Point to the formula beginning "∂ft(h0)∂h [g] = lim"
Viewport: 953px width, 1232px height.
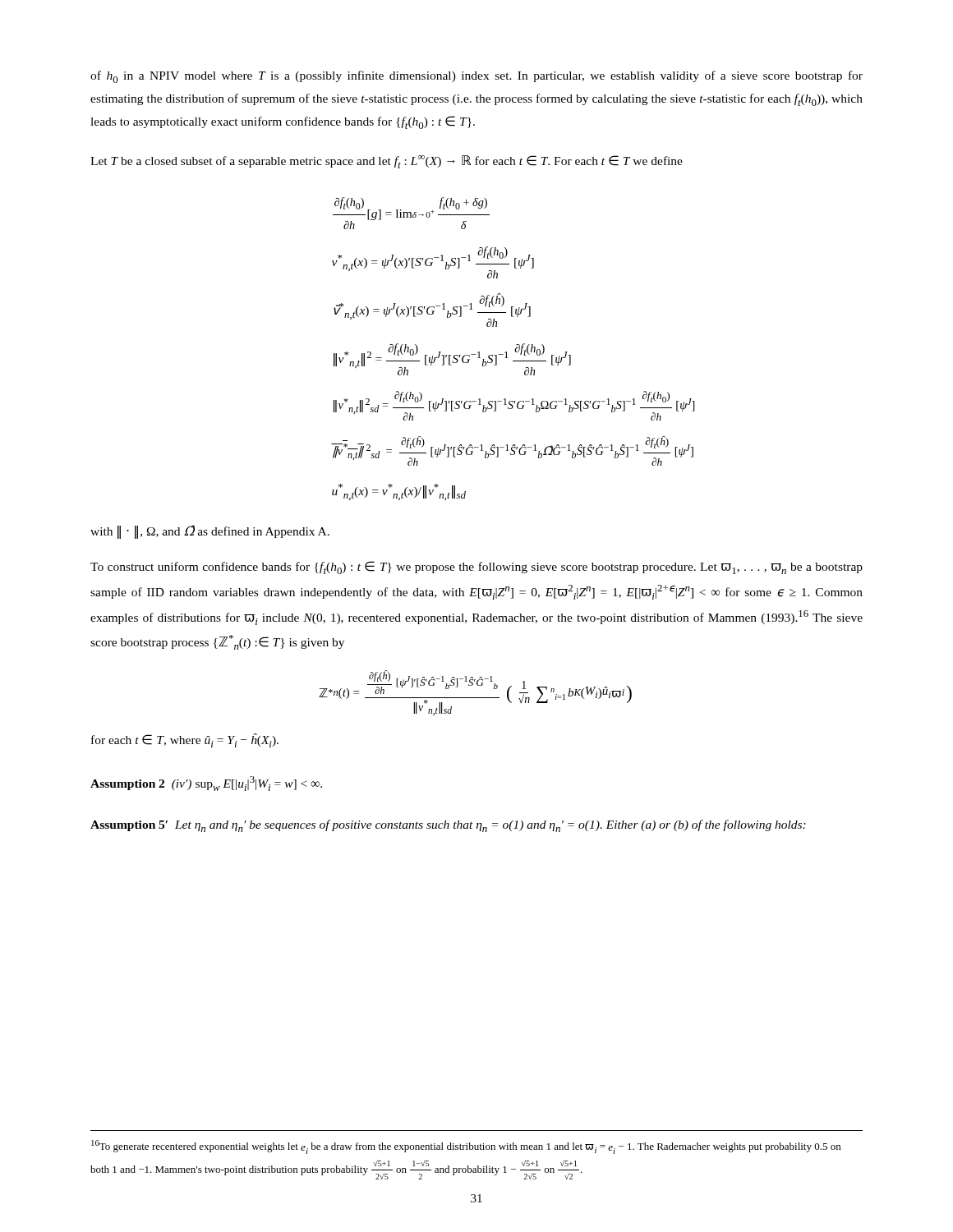click(x=476, y=348)
